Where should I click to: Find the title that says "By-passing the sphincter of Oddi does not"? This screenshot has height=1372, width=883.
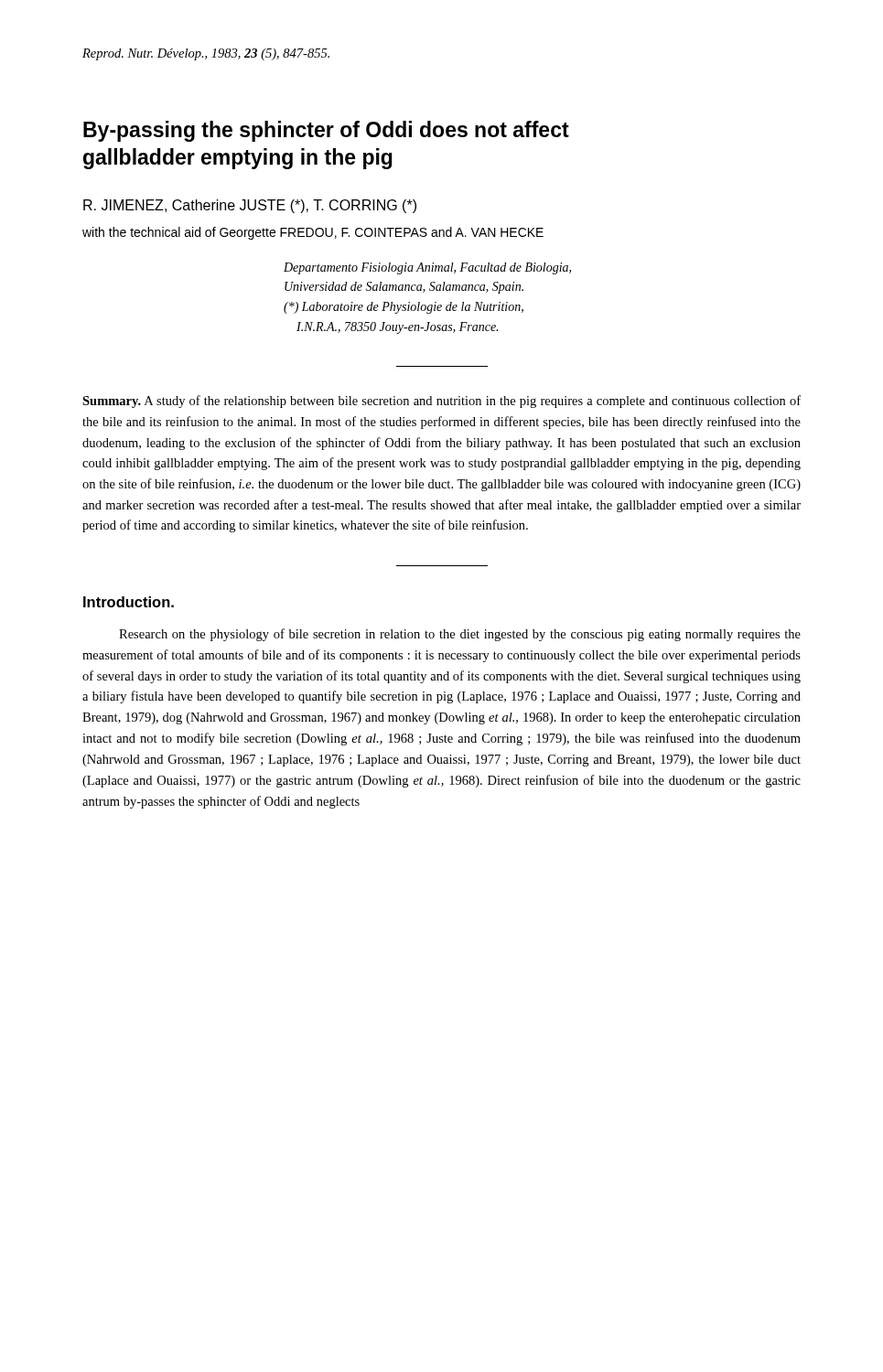(x=442, y=144)
